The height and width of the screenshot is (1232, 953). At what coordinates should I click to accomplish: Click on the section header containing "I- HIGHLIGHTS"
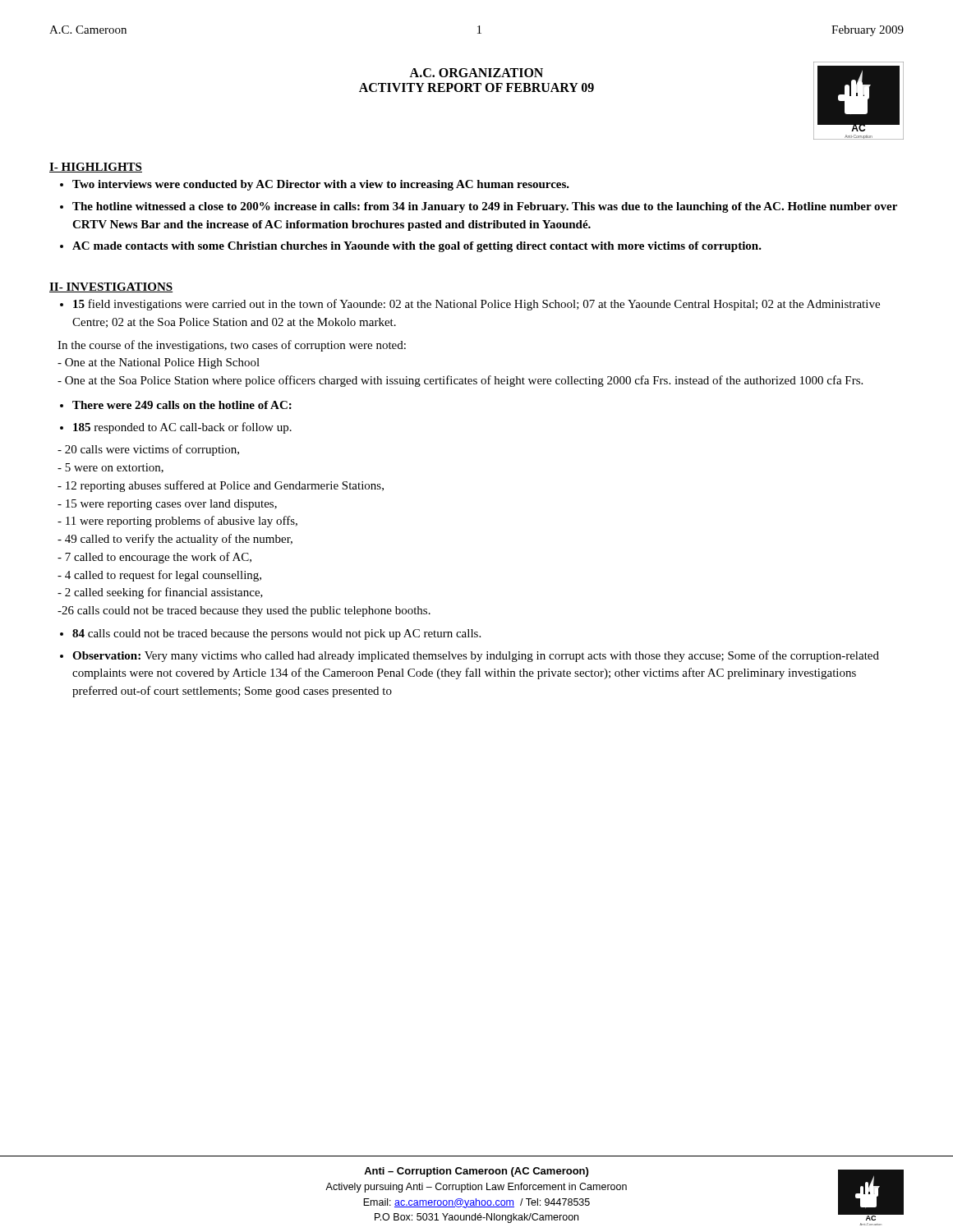point(96,167)
